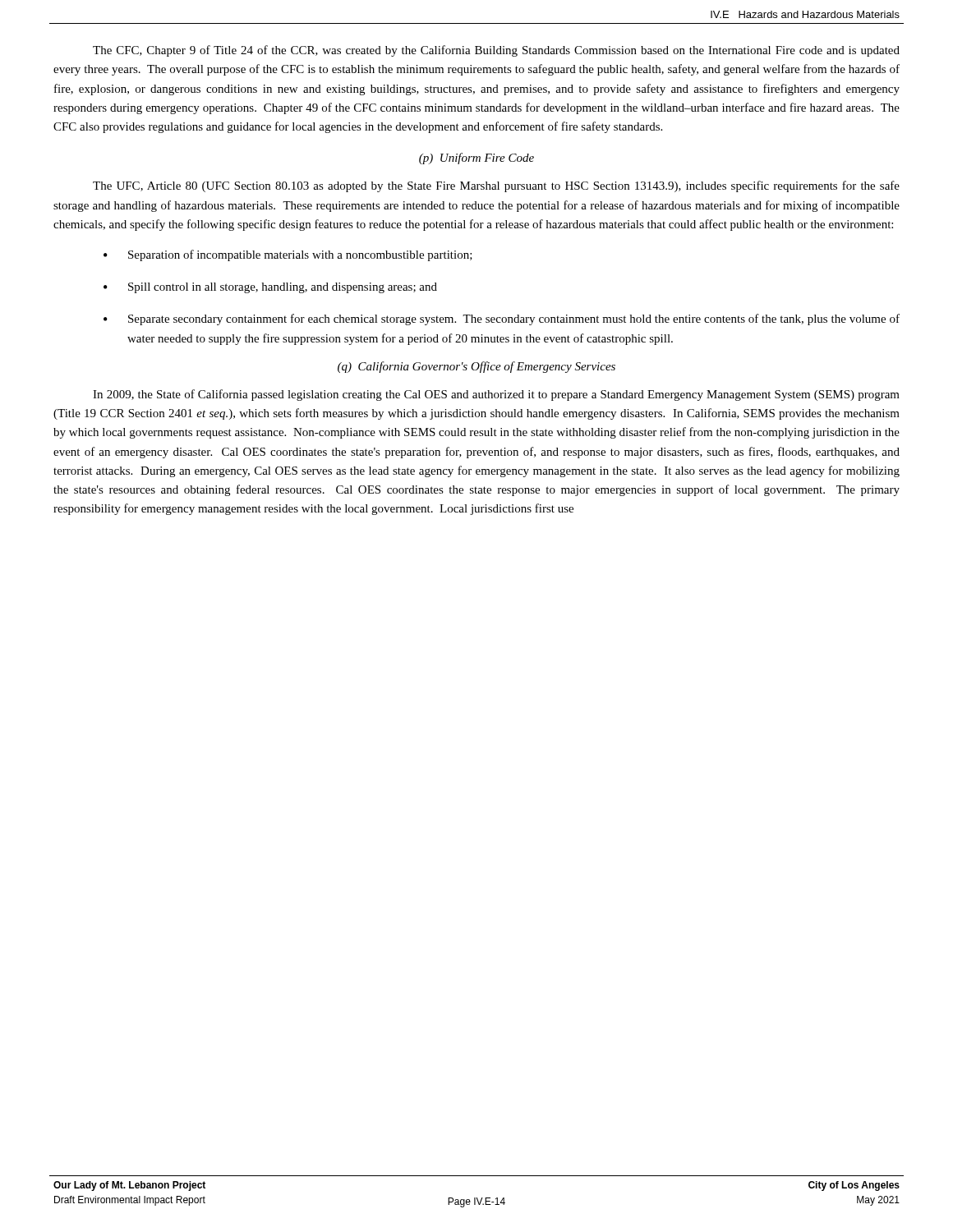This screenshot has width=953, height=1232.
Task: Point to "(p) Uniform Fire Code"
Action: pyautogui.click(x=476, y=158)
